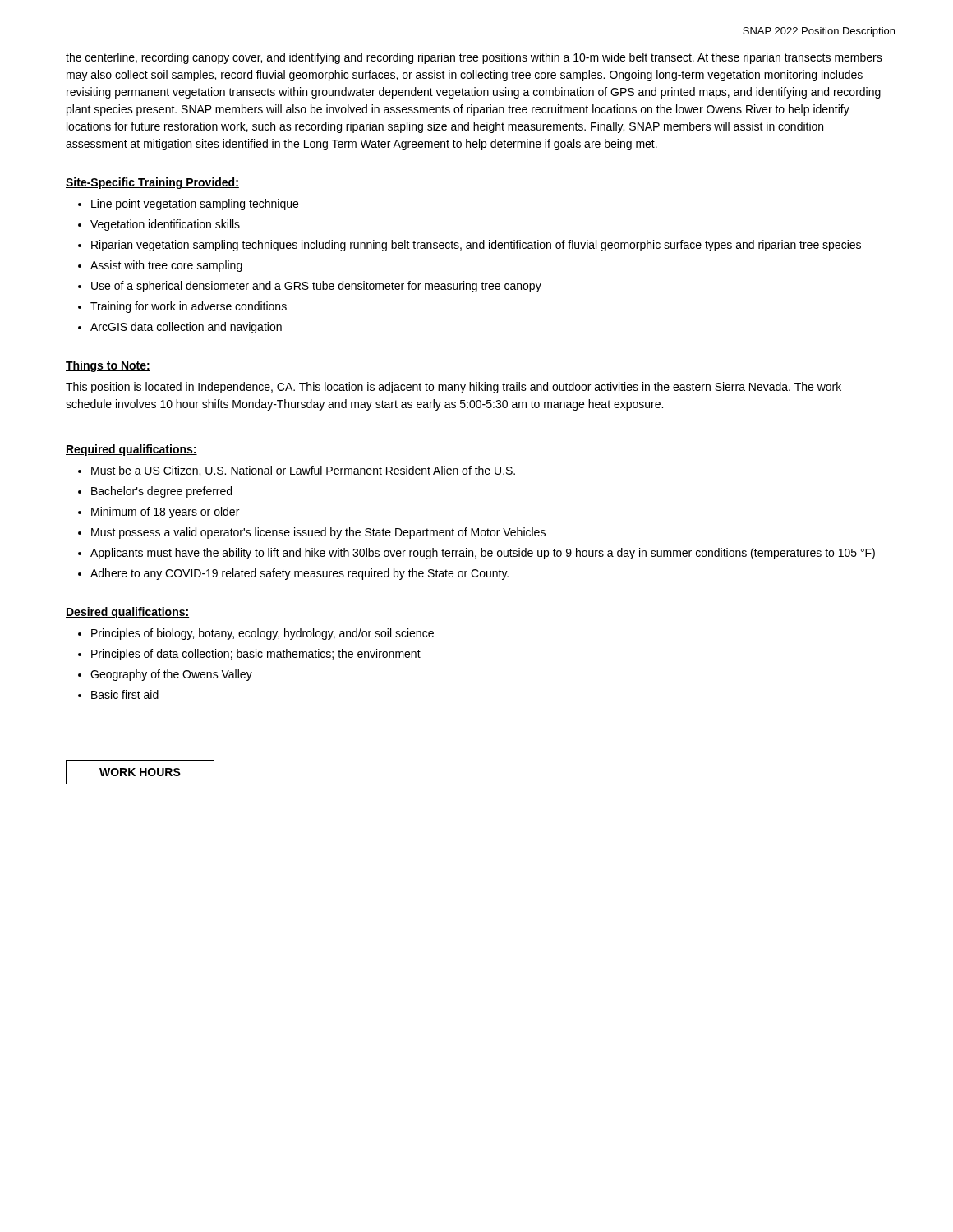The width and height of the screenshot is (953, 1232).
Task: Point to the block starting "Must be a"
Action: pyautogui.click(x=303, y=471)
